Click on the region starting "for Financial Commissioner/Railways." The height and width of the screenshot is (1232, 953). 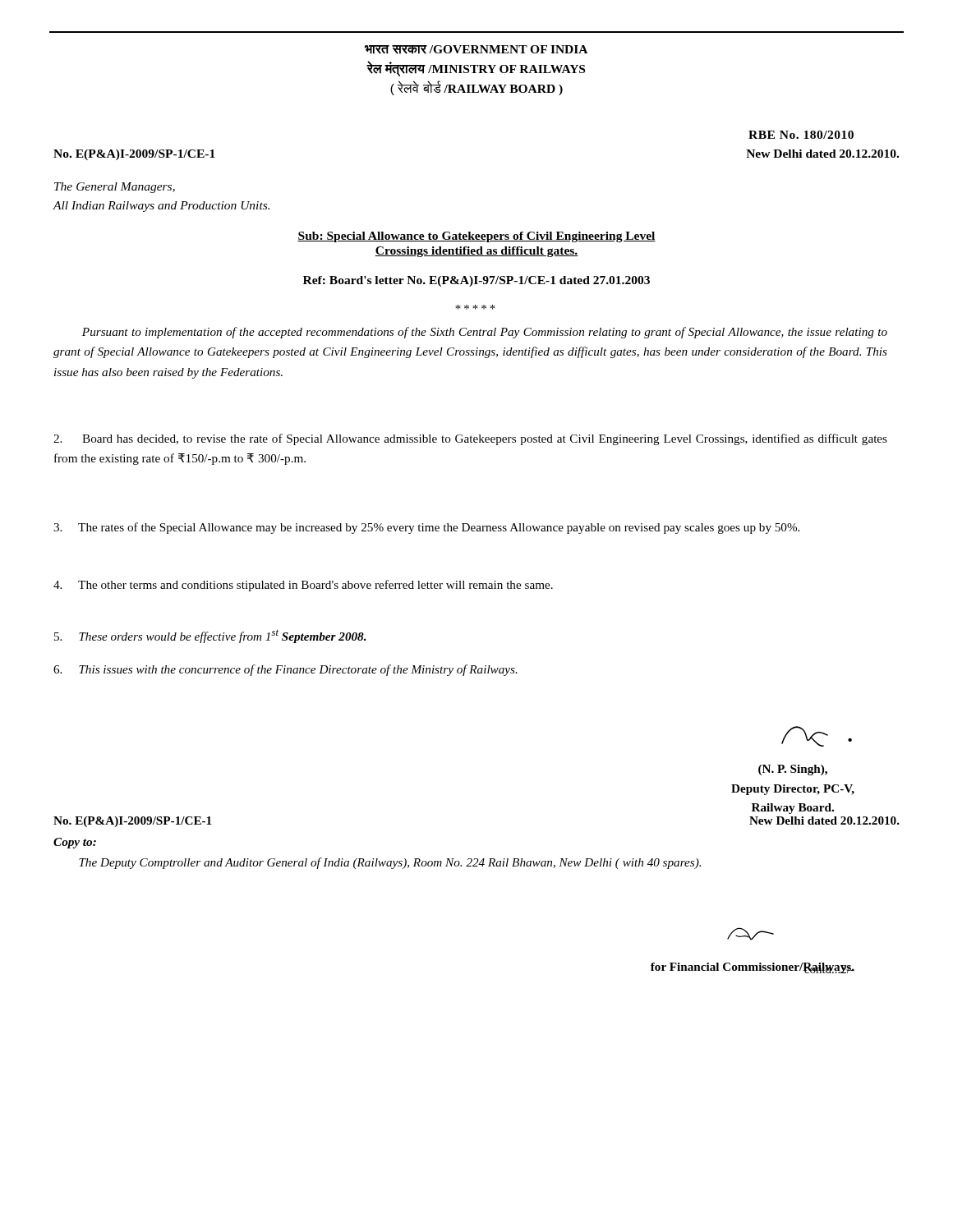coord(752,945)
